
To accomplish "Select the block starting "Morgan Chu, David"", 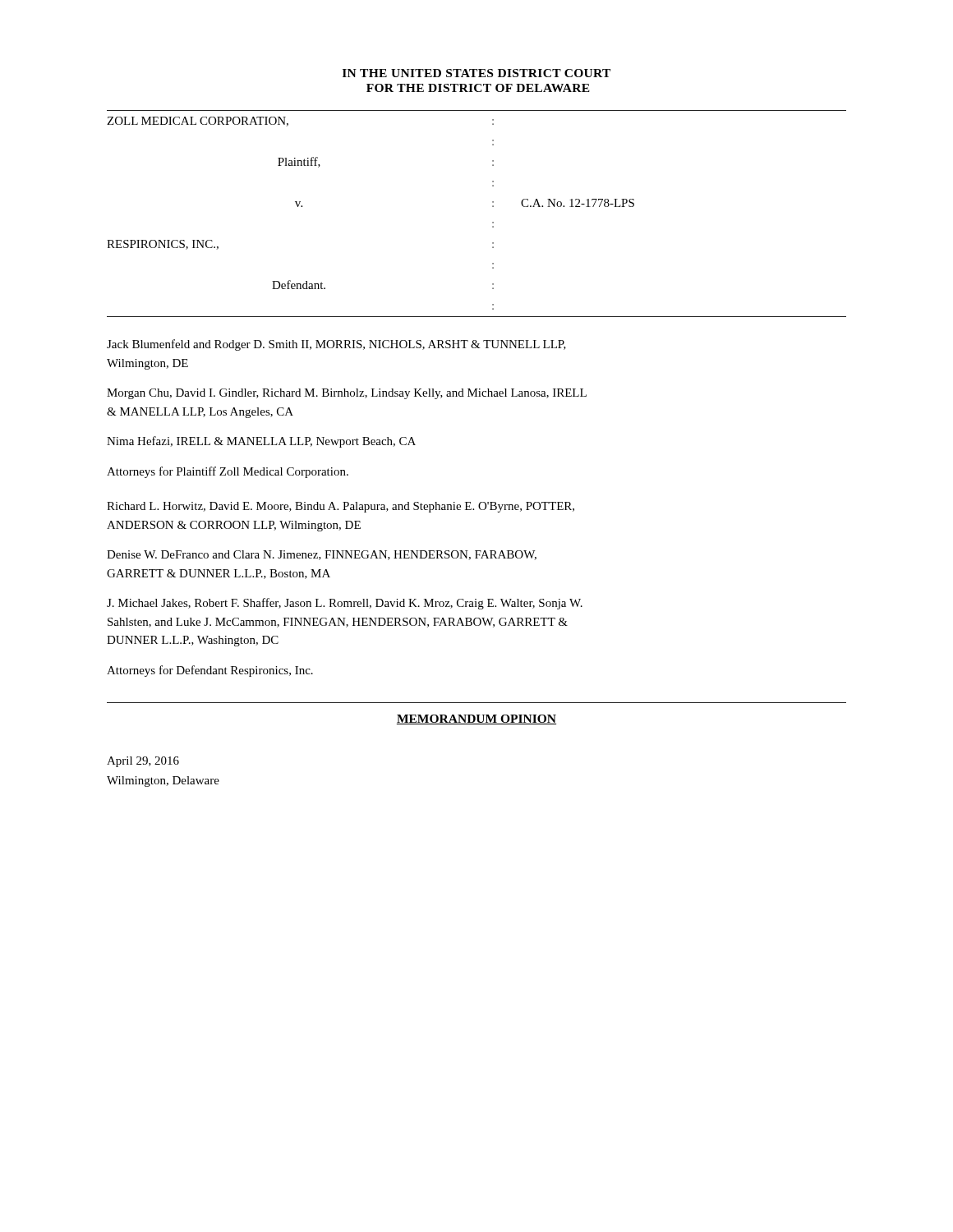I will pyautogui.click(x=476, y=402).
